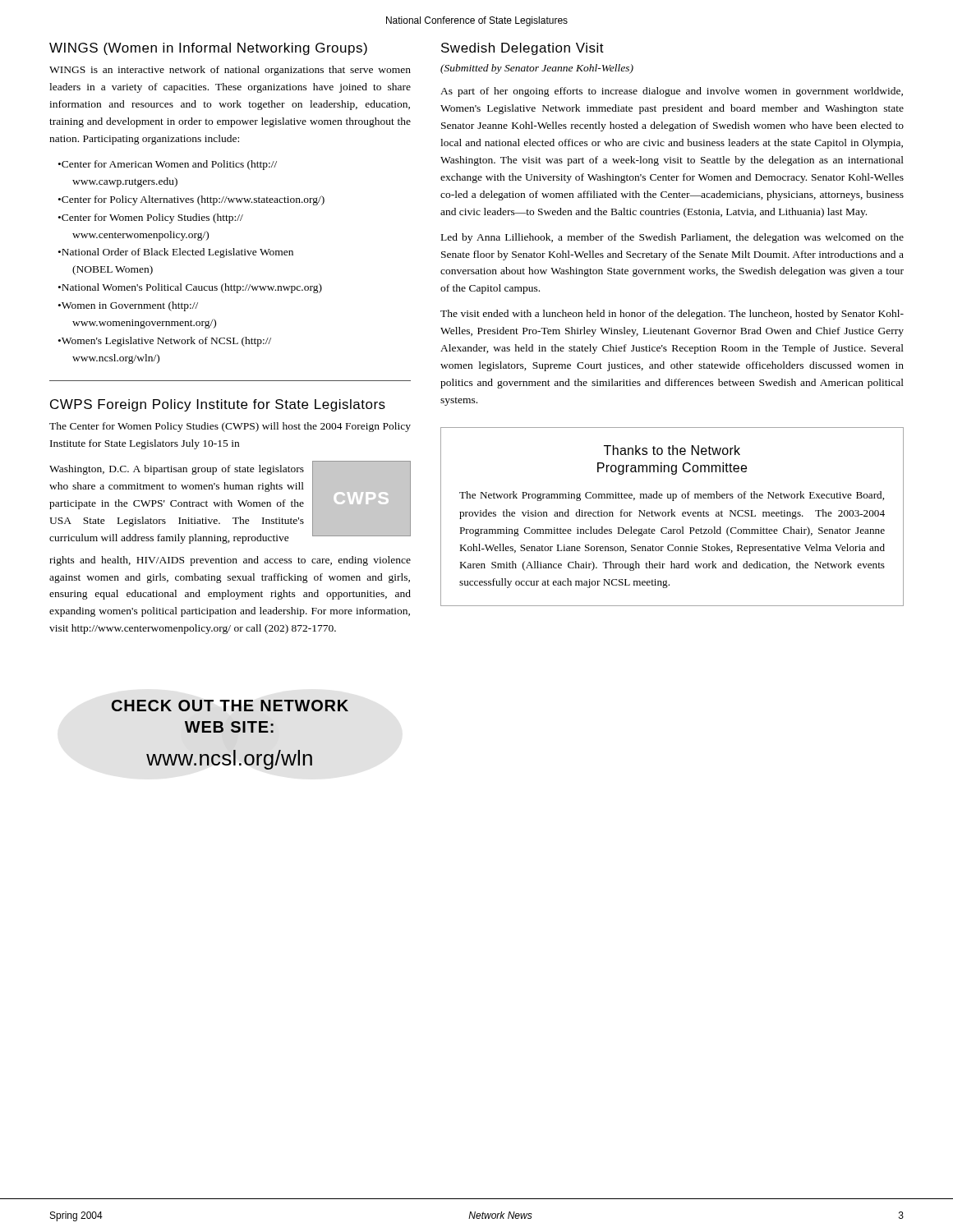Locate the text "WINGS (Women in Informal Networking Groups)"
This screenshot has height=1232, width=953.
pyautogui.click(x=230, y=48)
